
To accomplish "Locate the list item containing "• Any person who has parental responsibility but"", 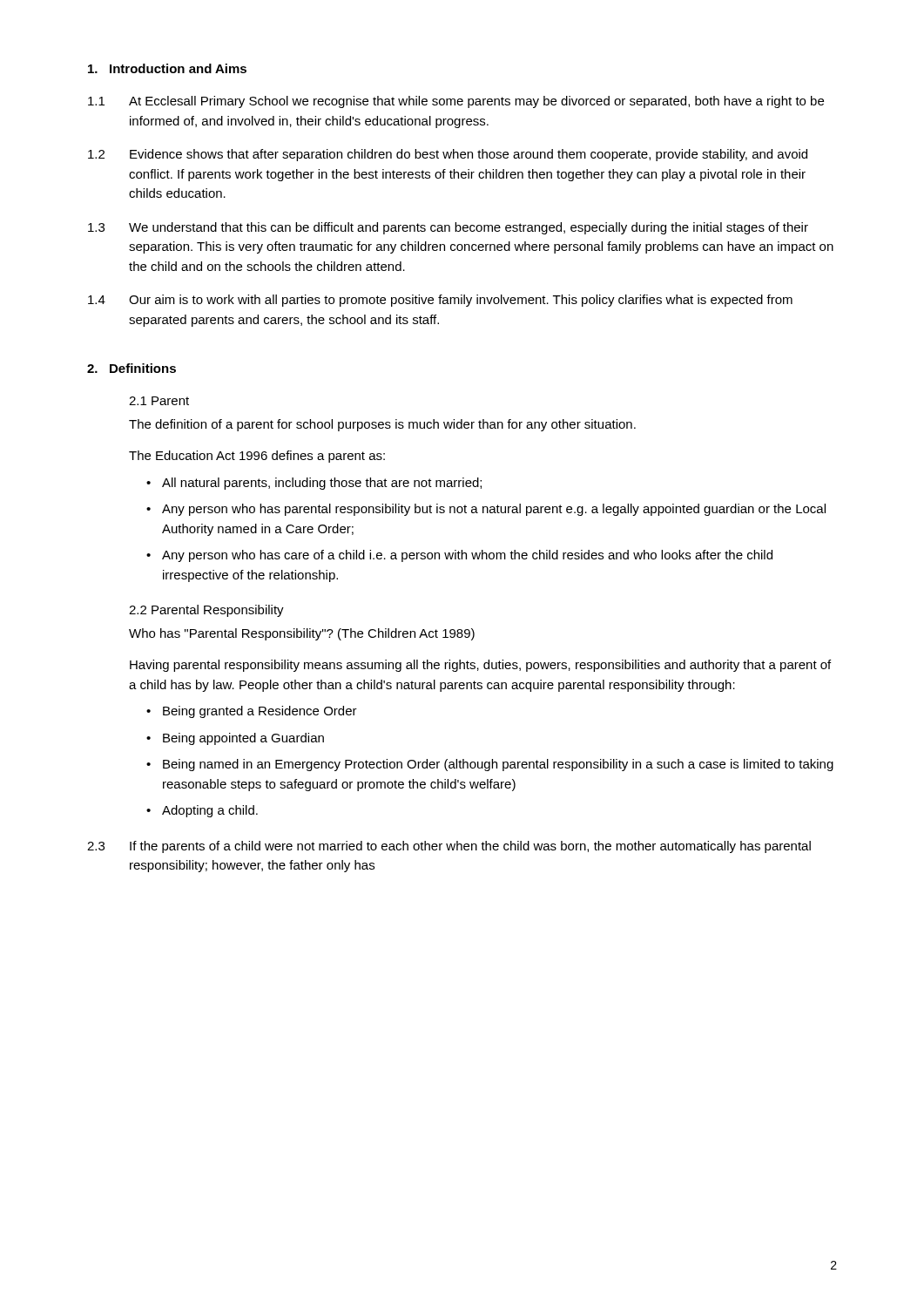I will click(x=492, y=519).
